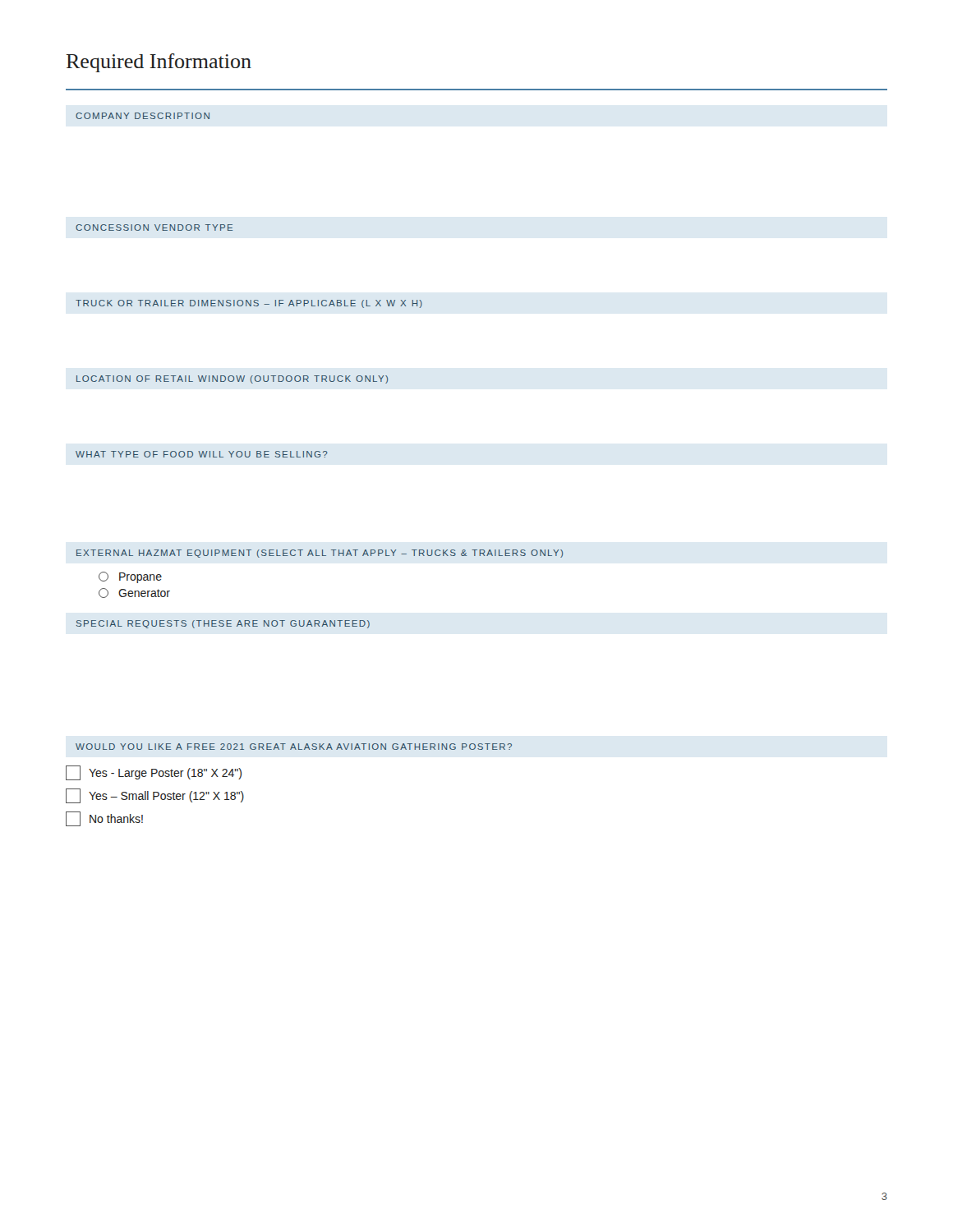This screenshot has width=953, height=1232.
Task: Locate the section header that says "TRUCK OR TRAILER DIMENSIONS – IF APPLICABLE (L"
Action: [x=249, y=304]
